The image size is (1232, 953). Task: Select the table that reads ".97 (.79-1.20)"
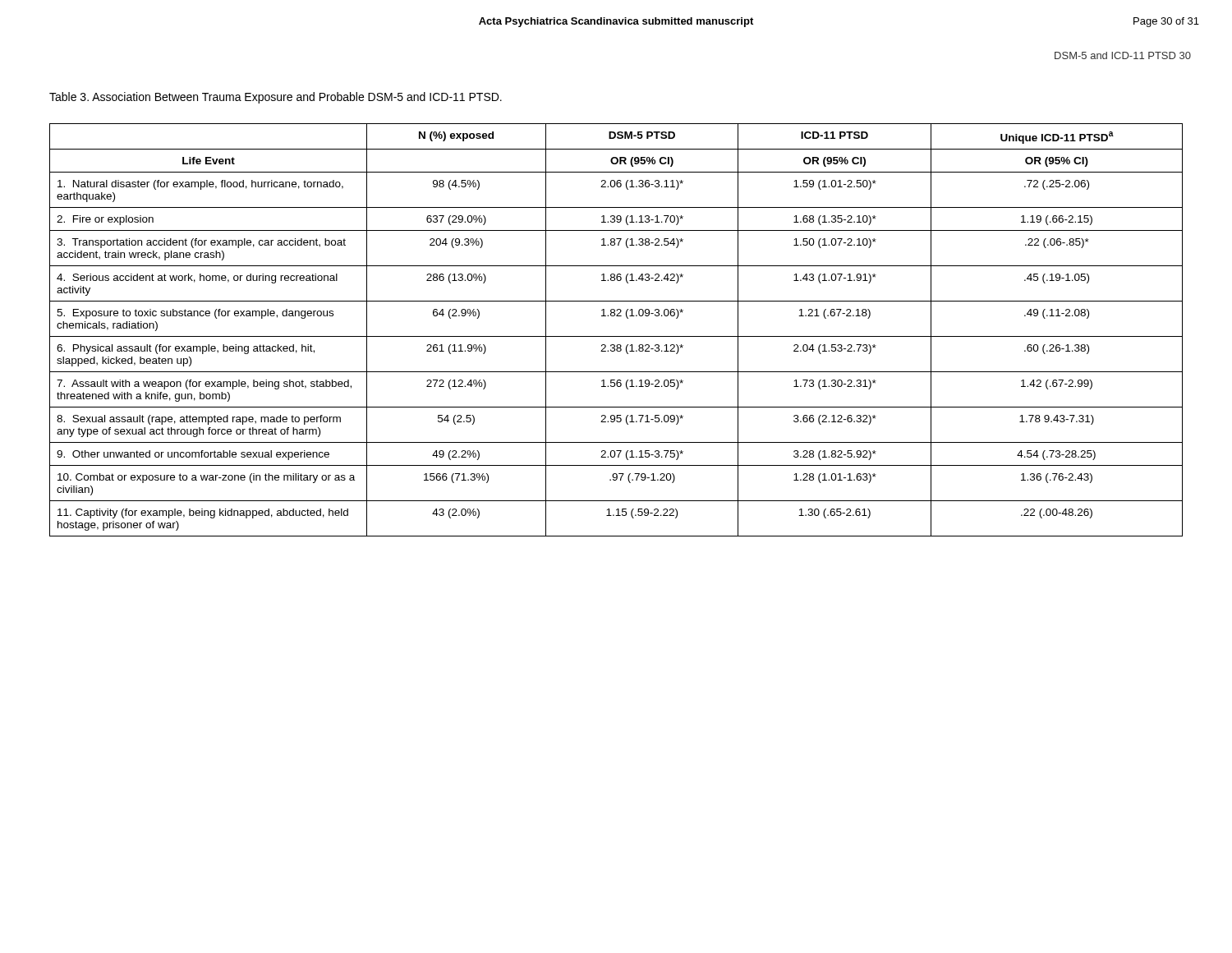point(616,330)
